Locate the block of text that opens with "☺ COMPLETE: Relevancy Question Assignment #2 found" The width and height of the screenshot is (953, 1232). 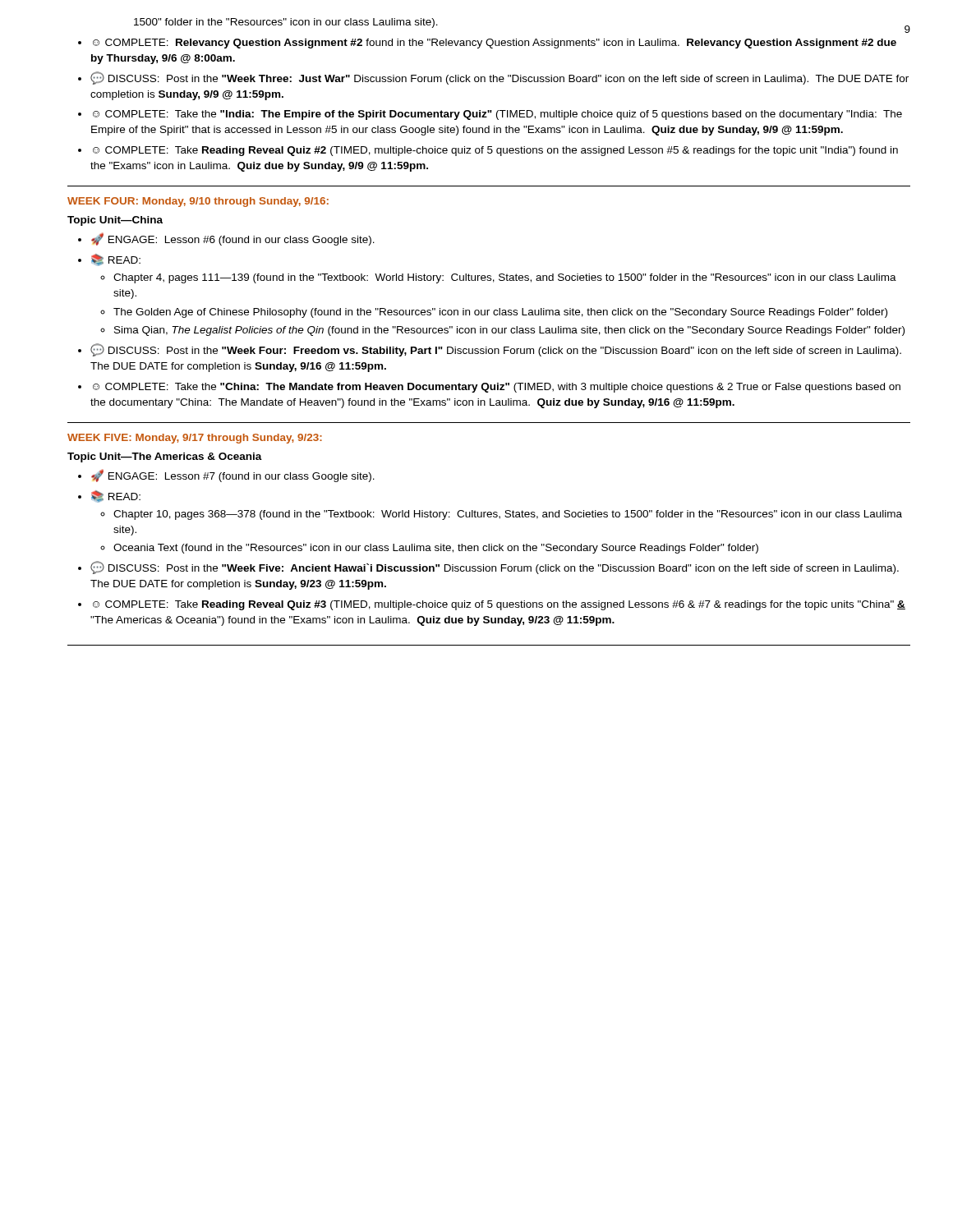(x=493, y=50)
